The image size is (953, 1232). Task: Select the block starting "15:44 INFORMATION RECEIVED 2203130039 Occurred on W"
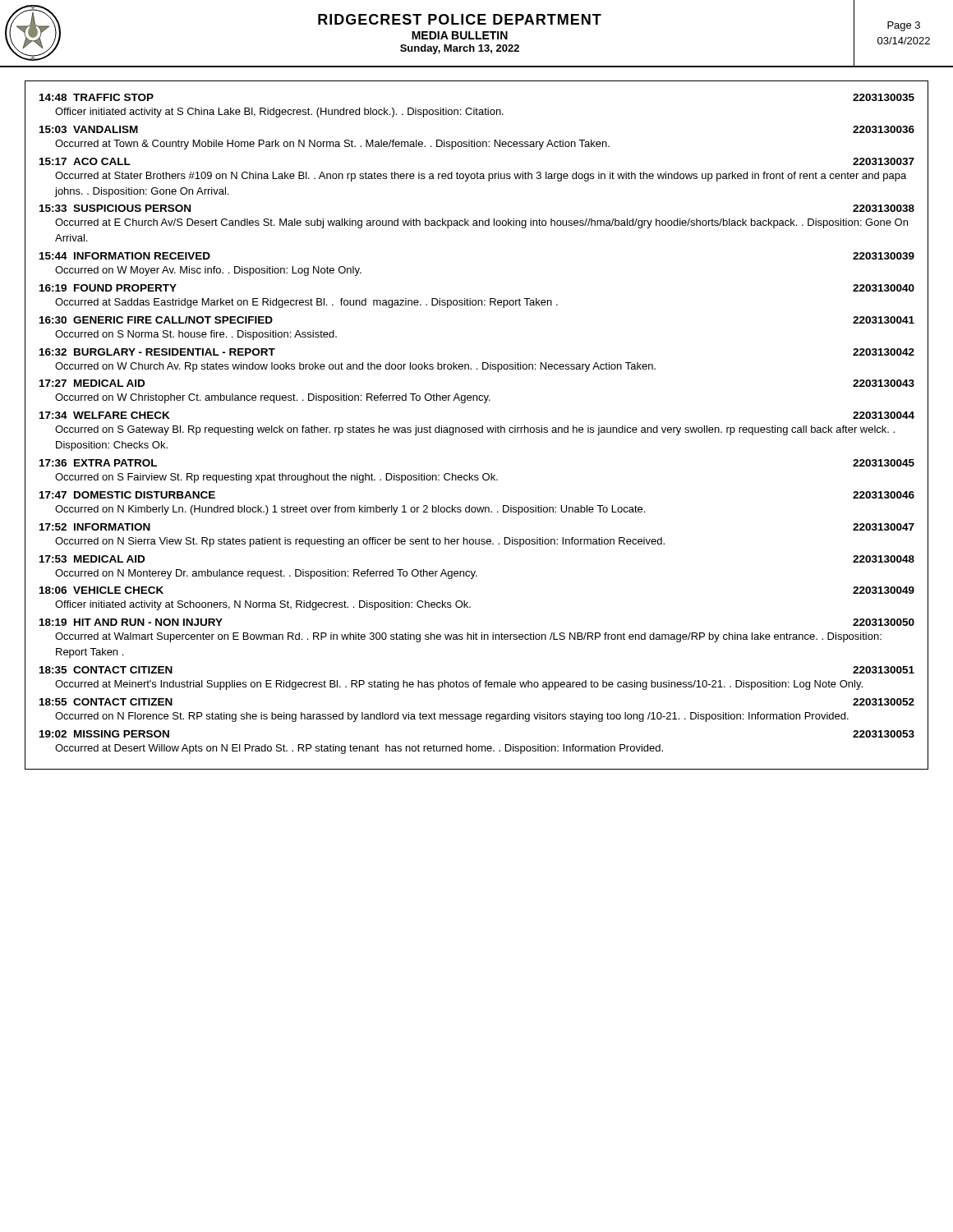(120, 256)
